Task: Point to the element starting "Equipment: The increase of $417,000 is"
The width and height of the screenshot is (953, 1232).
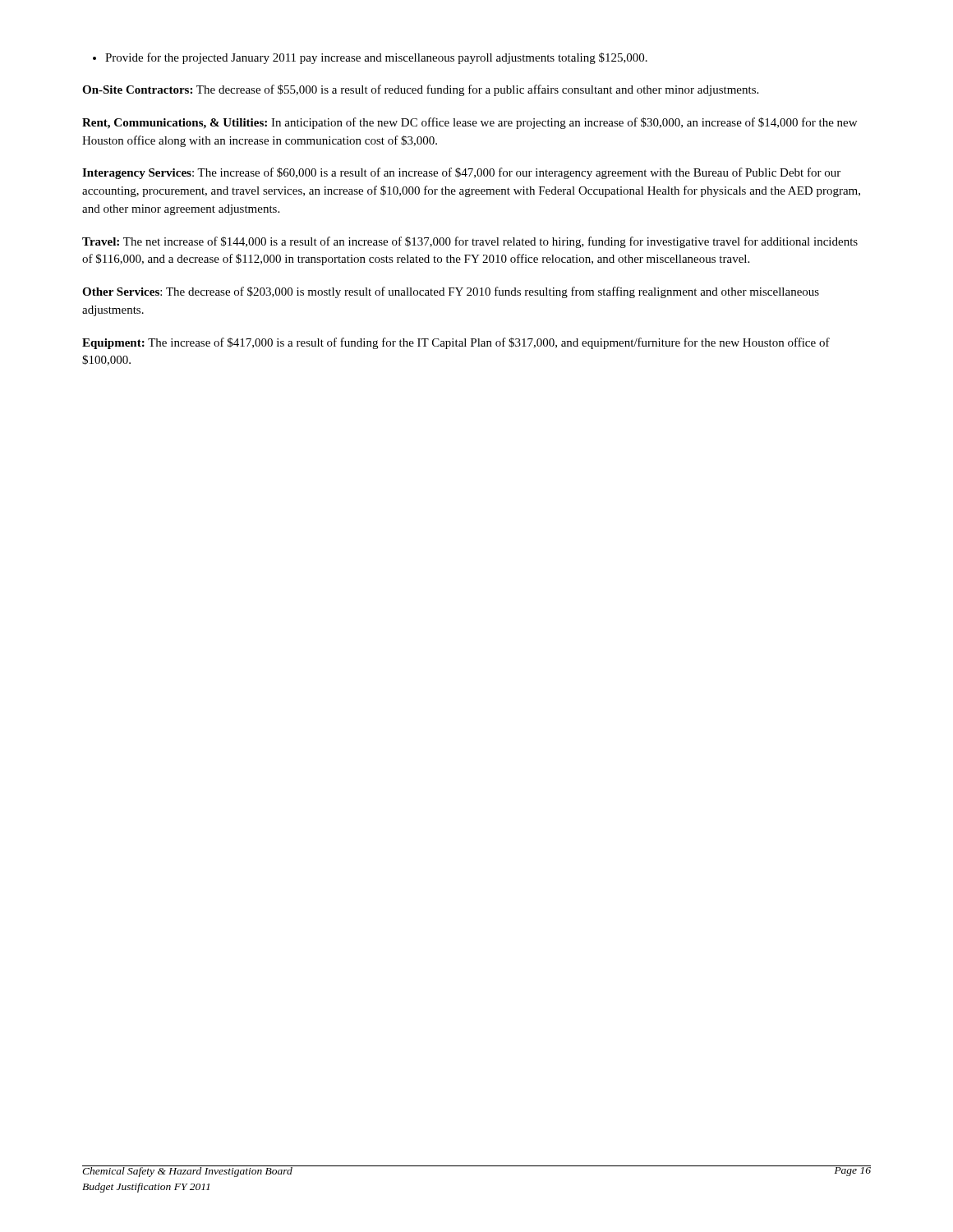Action: coord(456,351)
